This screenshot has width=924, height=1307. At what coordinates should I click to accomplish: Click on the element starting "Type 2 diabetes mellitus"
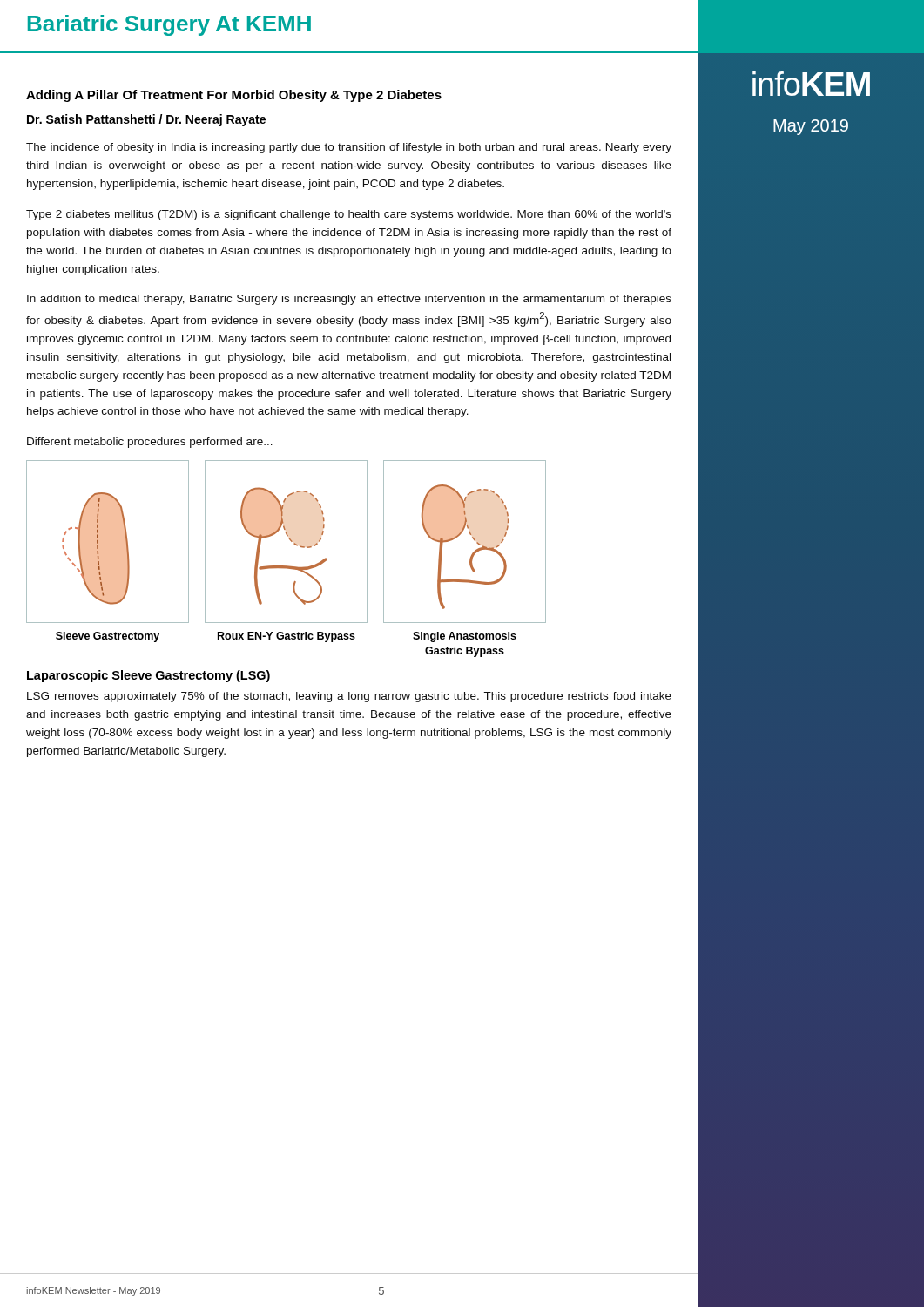(349, 241)
